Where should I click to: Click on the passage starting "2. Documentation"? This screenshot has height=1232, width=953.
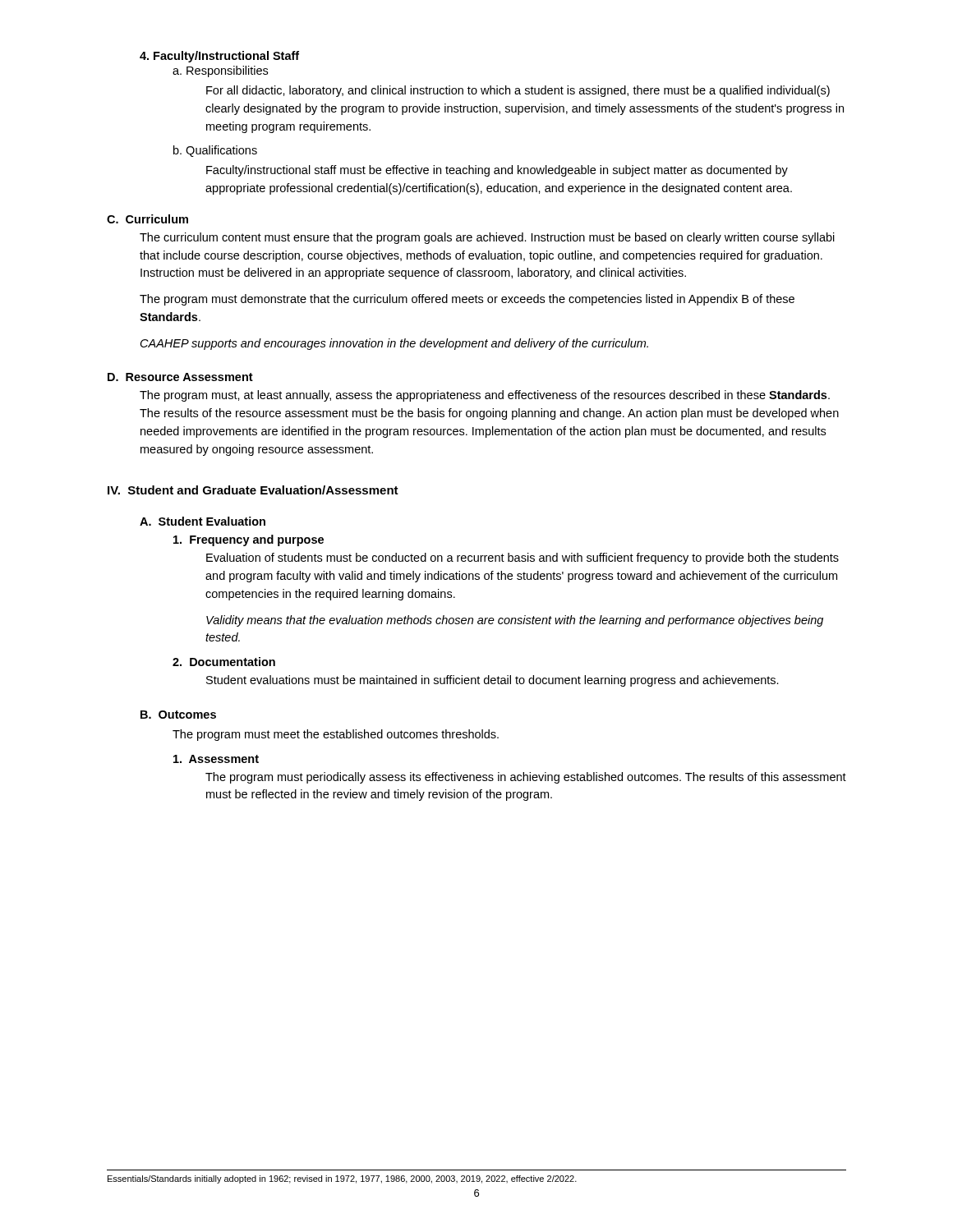pos(224,662)
